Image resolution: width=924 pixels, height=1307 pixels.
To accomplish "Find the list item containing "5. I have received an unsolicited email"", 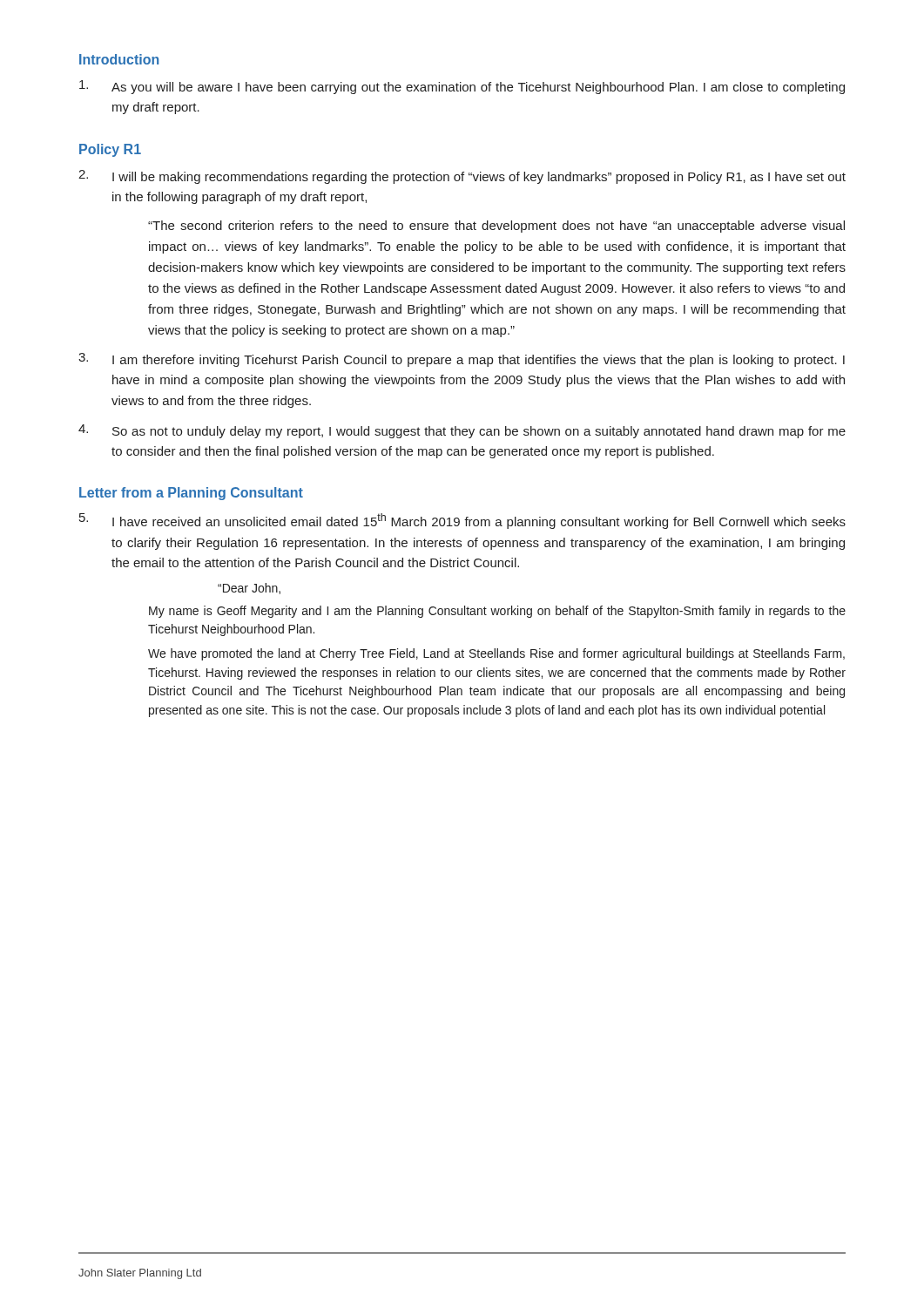I will tap(462, 541).
